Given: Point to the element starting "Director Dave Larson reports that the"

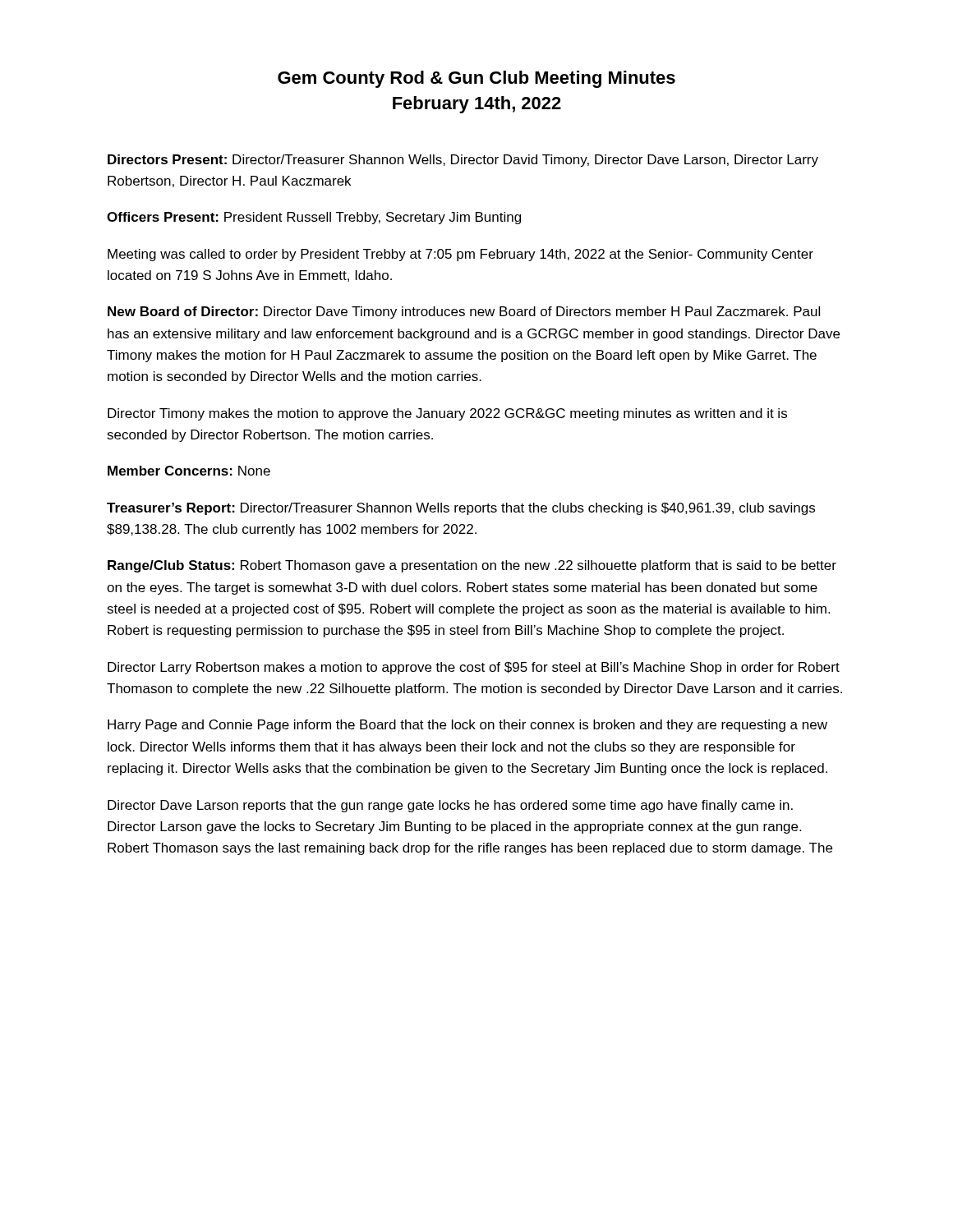Looking at the screenshot, I should (470, 827).
